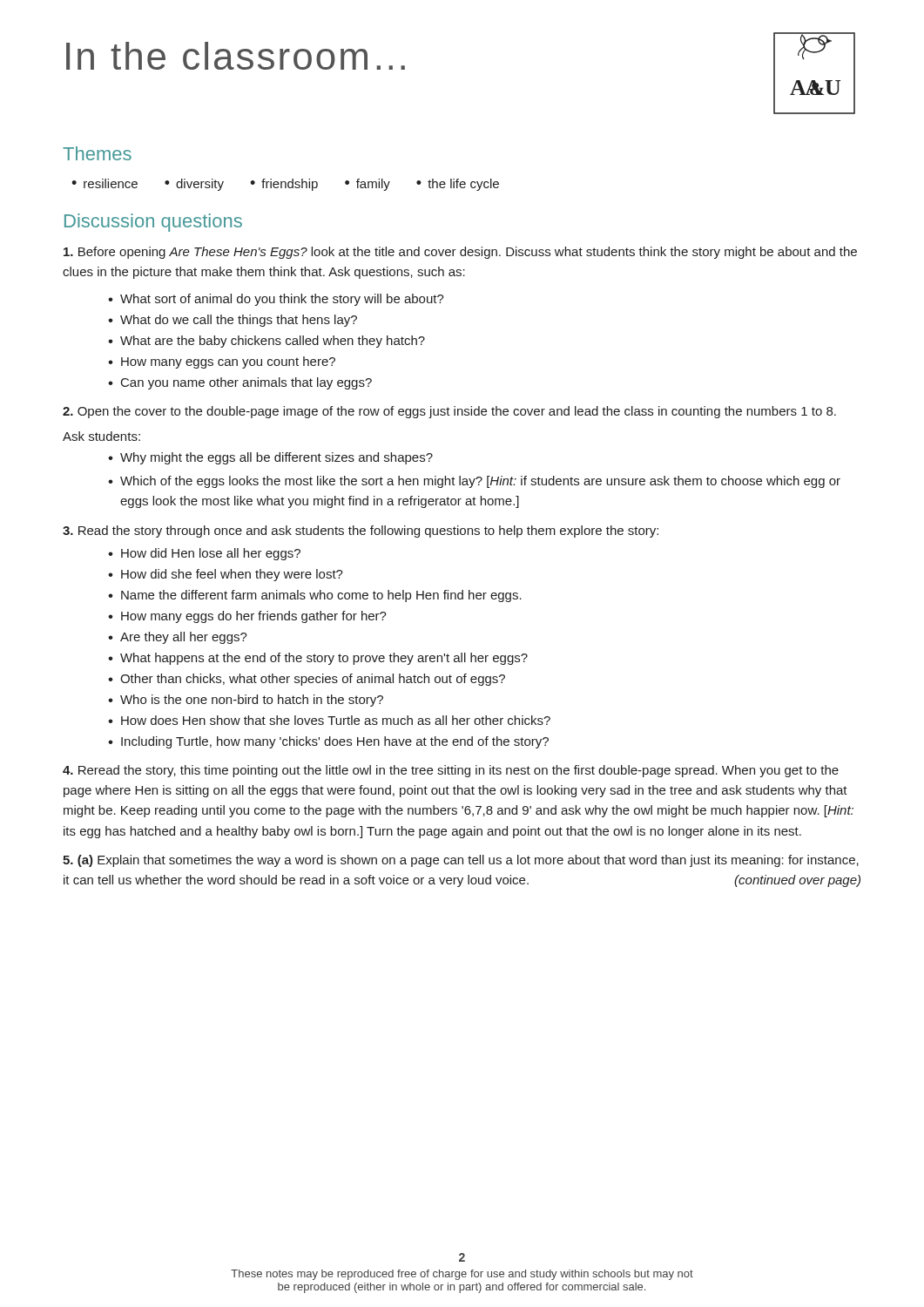Where is the passage that starts "•Including Turtle, how many"?
This screenshot has width=924, height=1307.
pyautogui.click(x=329, y=742)
